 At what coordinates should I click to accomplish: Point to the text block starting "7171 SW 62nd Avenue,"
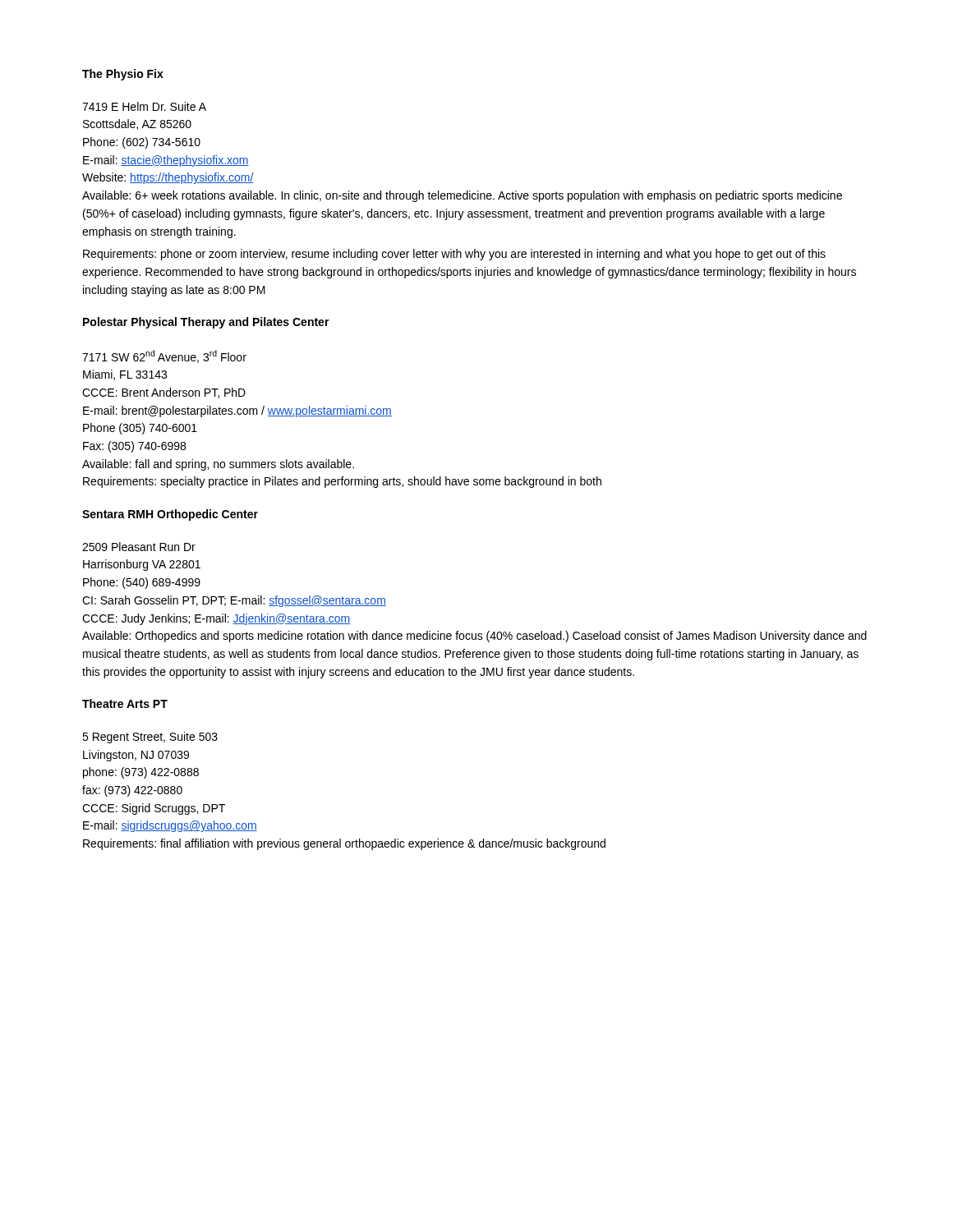(x=164, y=356)
